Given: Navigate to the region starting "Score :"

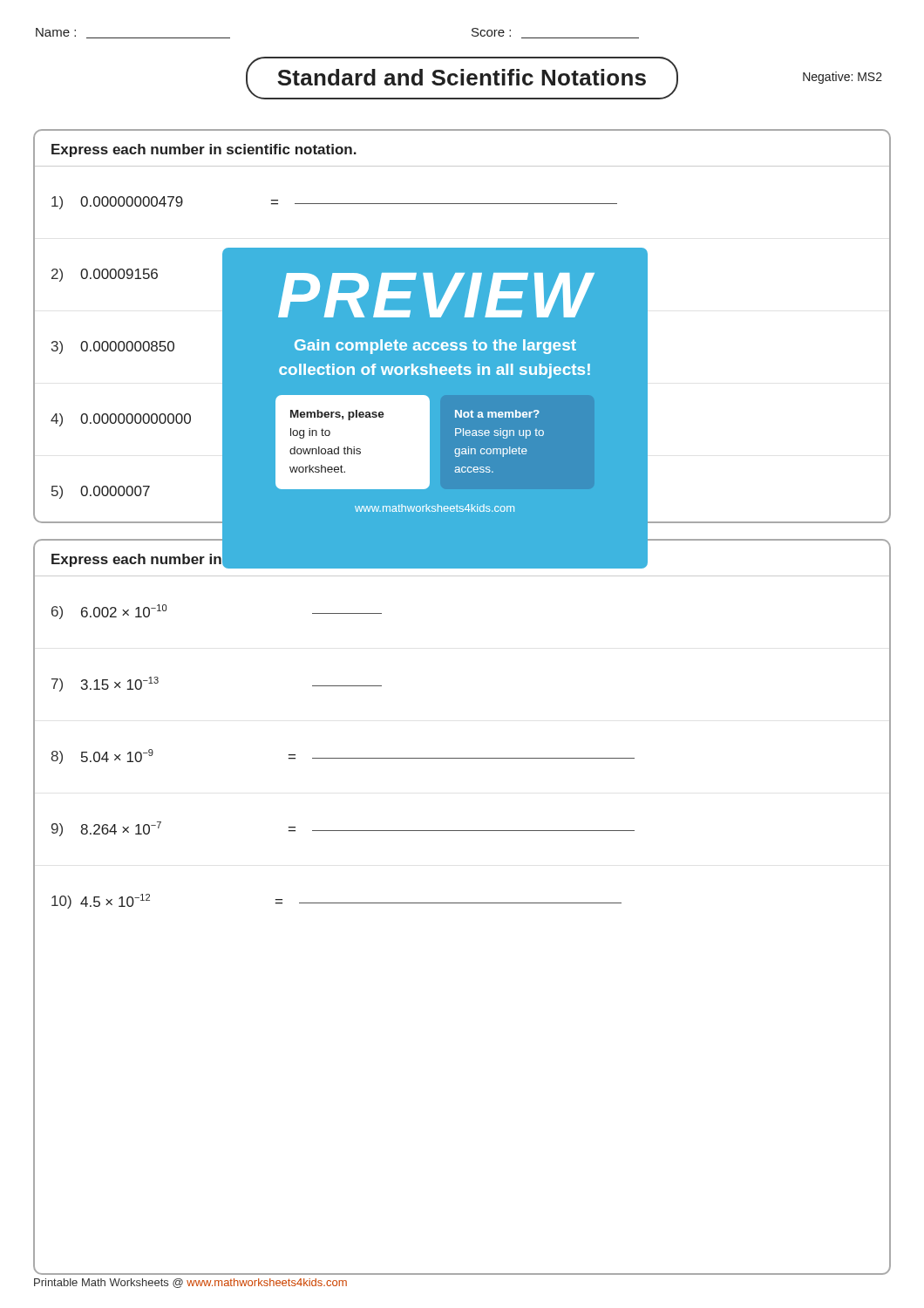Looking at the screenshot, I should [x=555, y=32].
